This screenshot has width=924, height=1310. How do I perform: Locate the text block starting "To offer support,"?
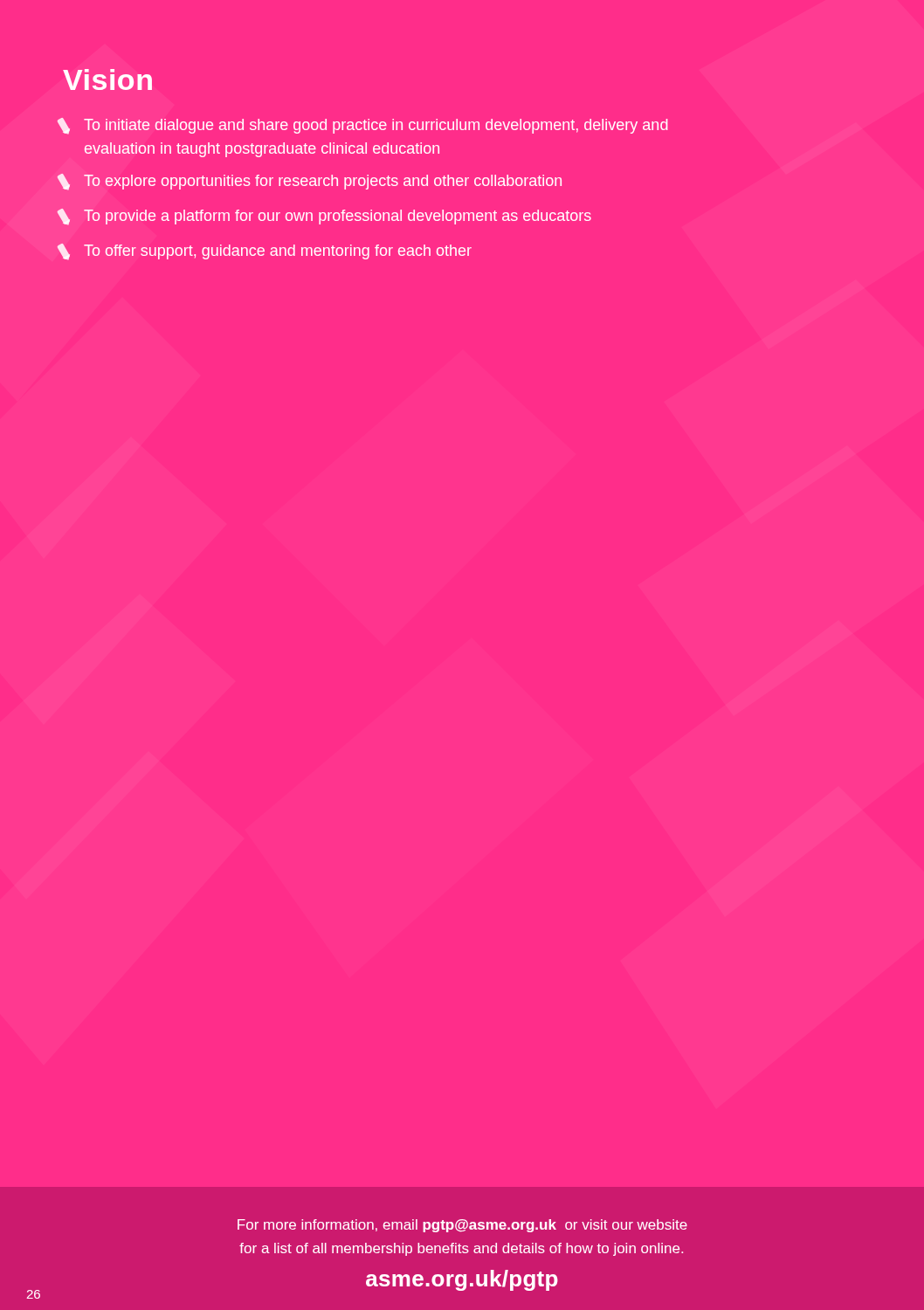point(262,252)
